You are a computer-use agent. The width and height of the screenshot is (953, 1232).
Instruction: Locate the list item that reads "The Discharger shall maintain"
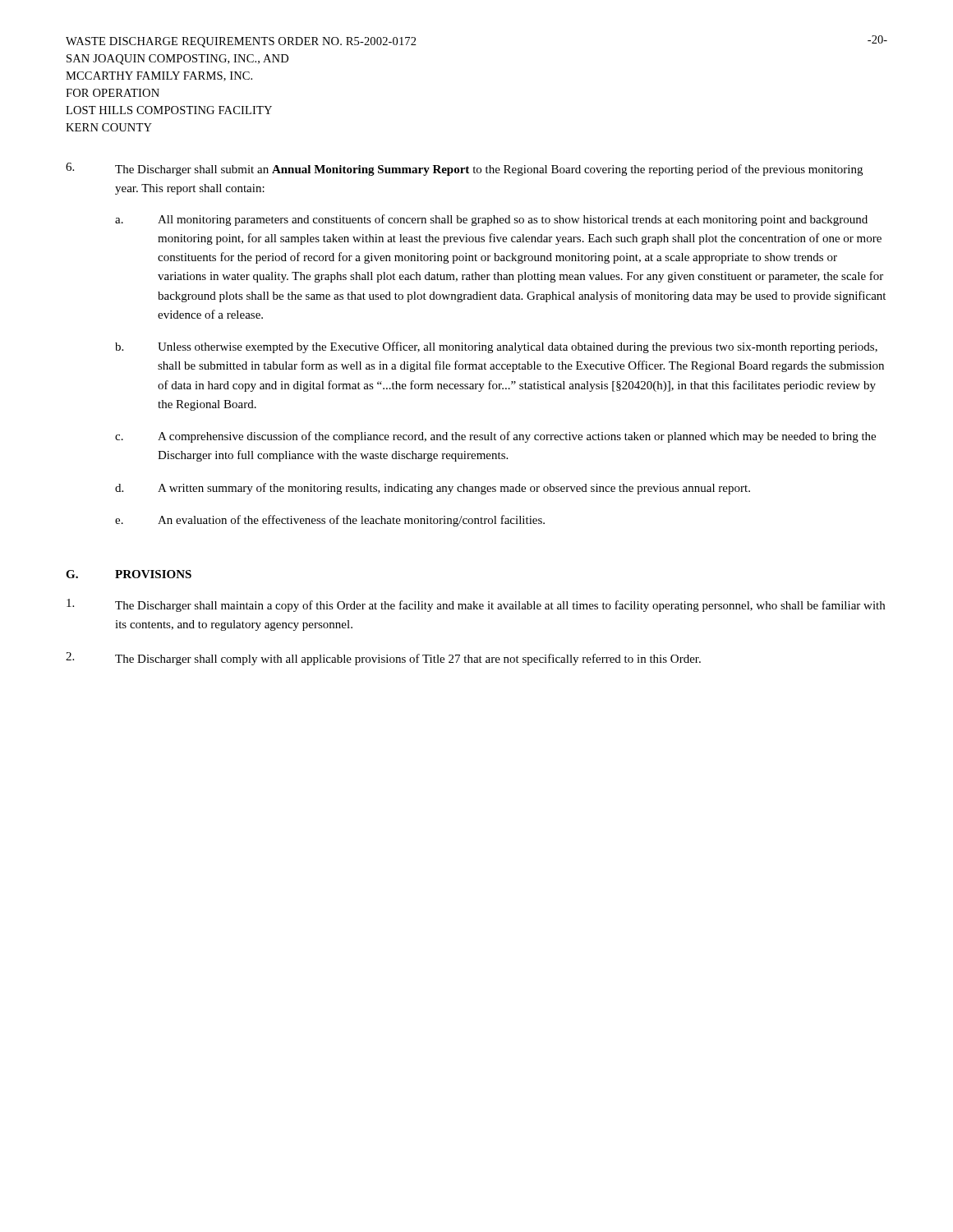point(476,615)
